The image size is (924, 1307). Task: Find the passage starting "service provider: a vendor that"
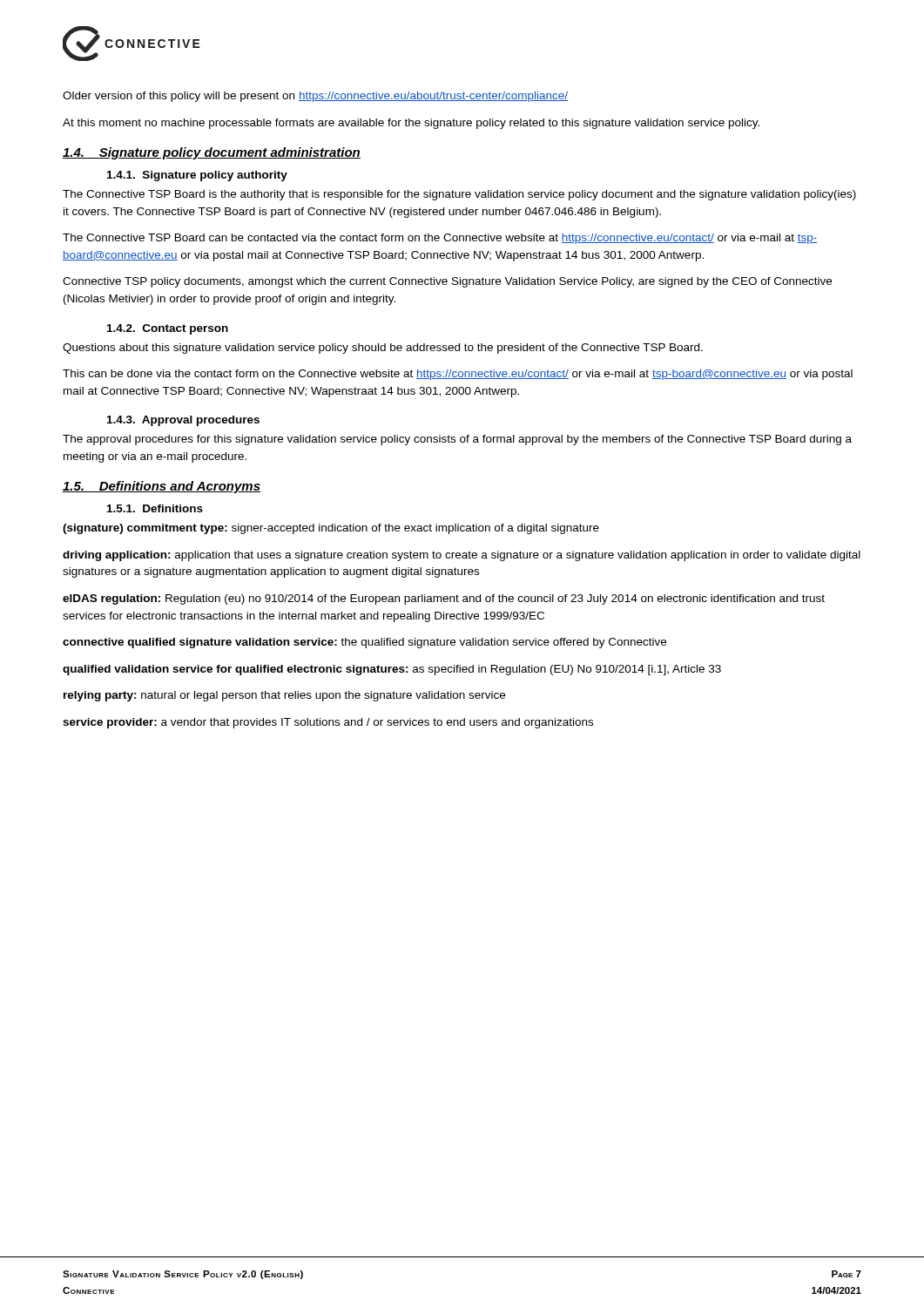pos(328,722)
